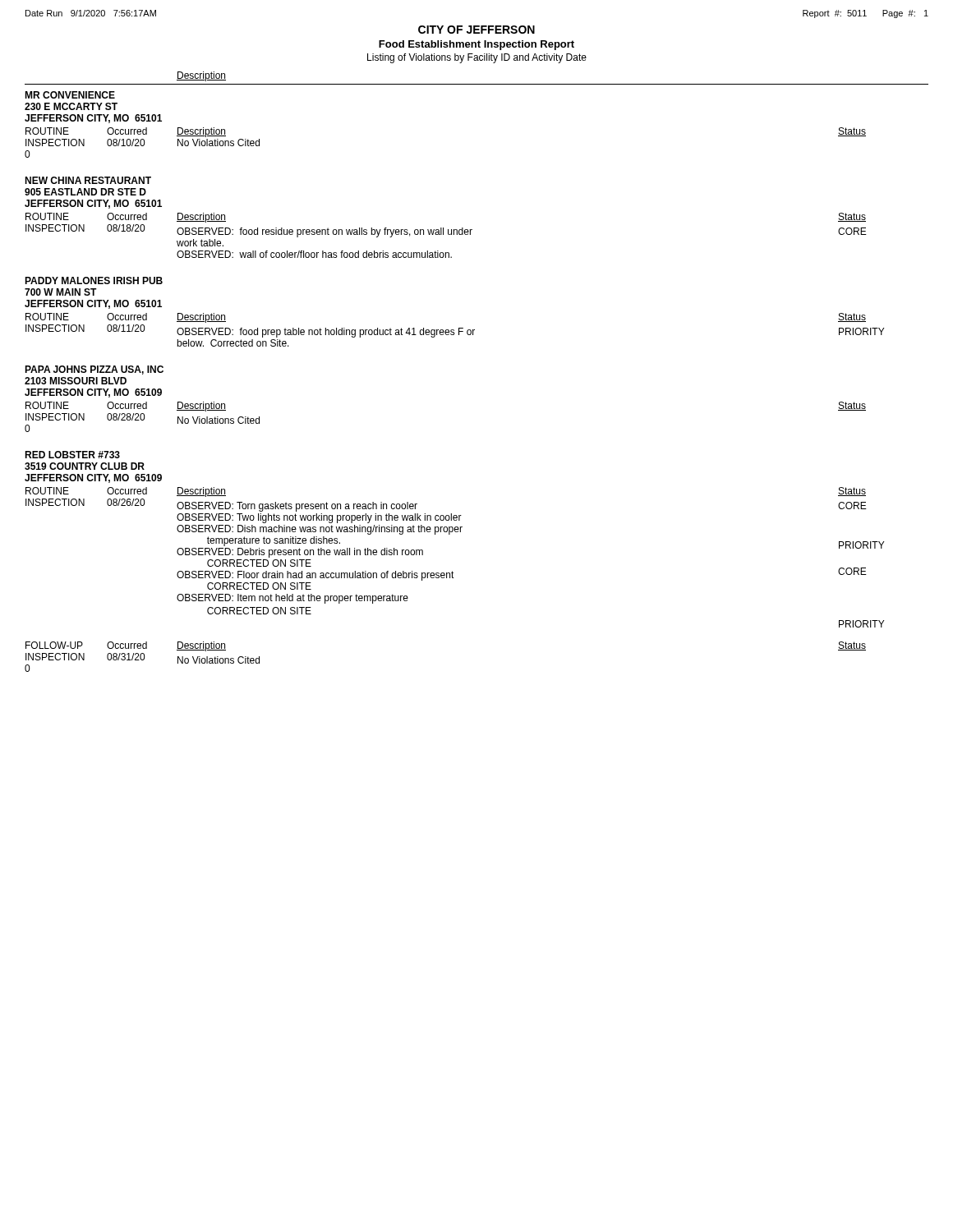Navigate to the text starting "CITY OF JEFFERSON"
This screenshot has width=953, height=1232.
coord(476,30)
